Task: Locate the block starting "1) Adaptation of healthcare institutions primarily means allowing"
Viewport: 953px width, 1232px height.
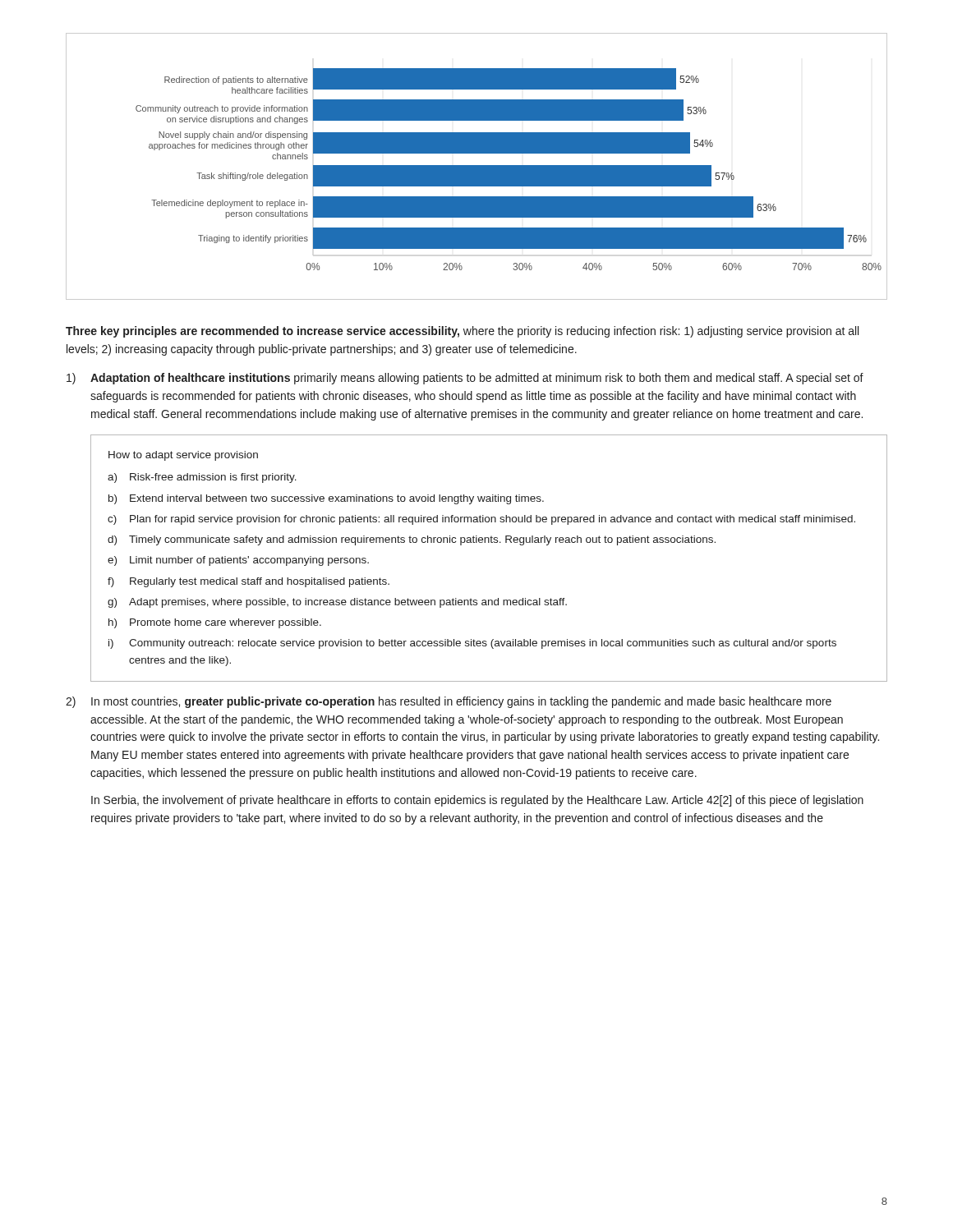Action: click(476, 397)
